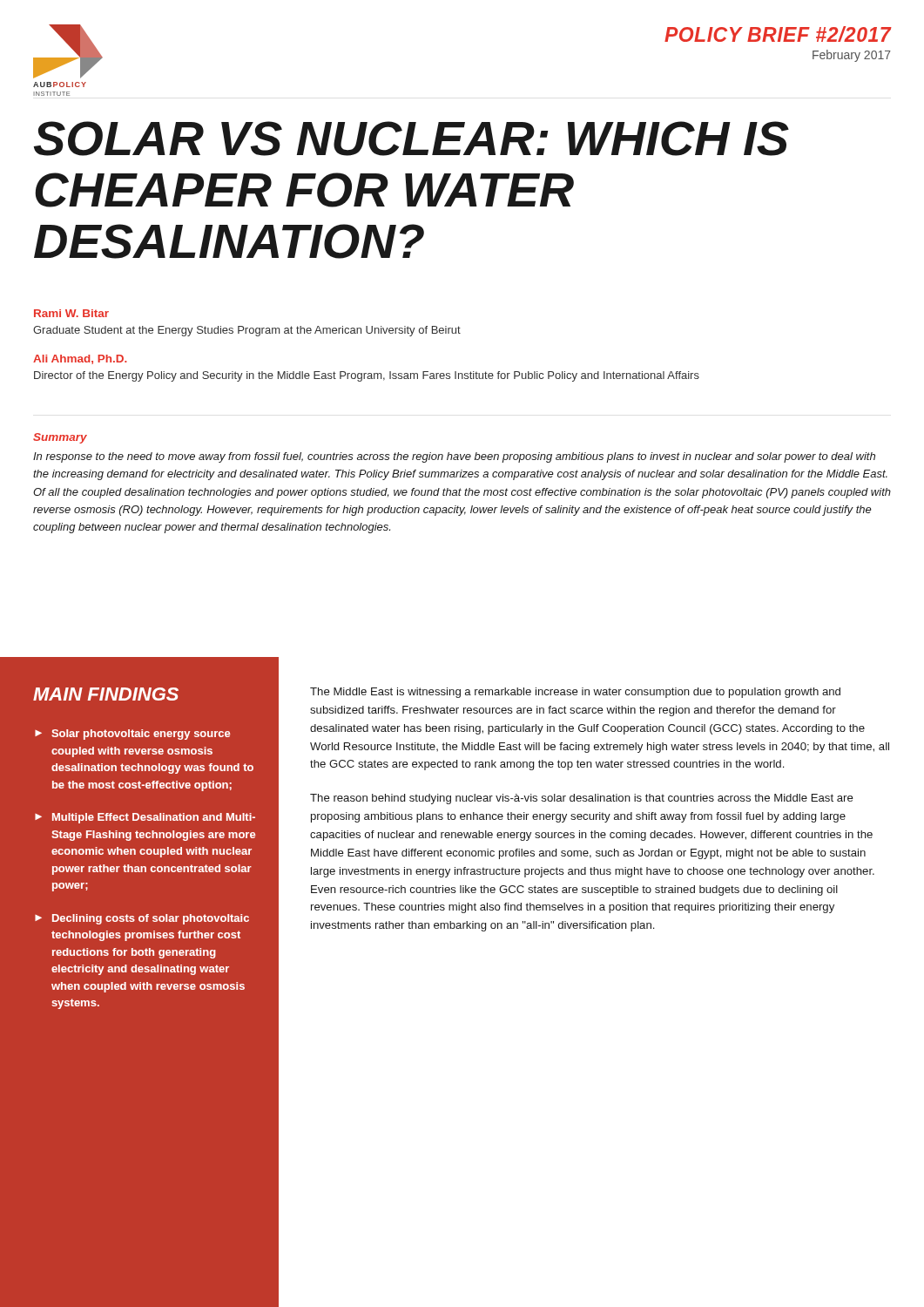Find the block on this page that starts "► Multiple Effect Desalination and Multi-Stage Flashing technologies"
This screenshot has width=924, height=1307.
coord(145,851)
